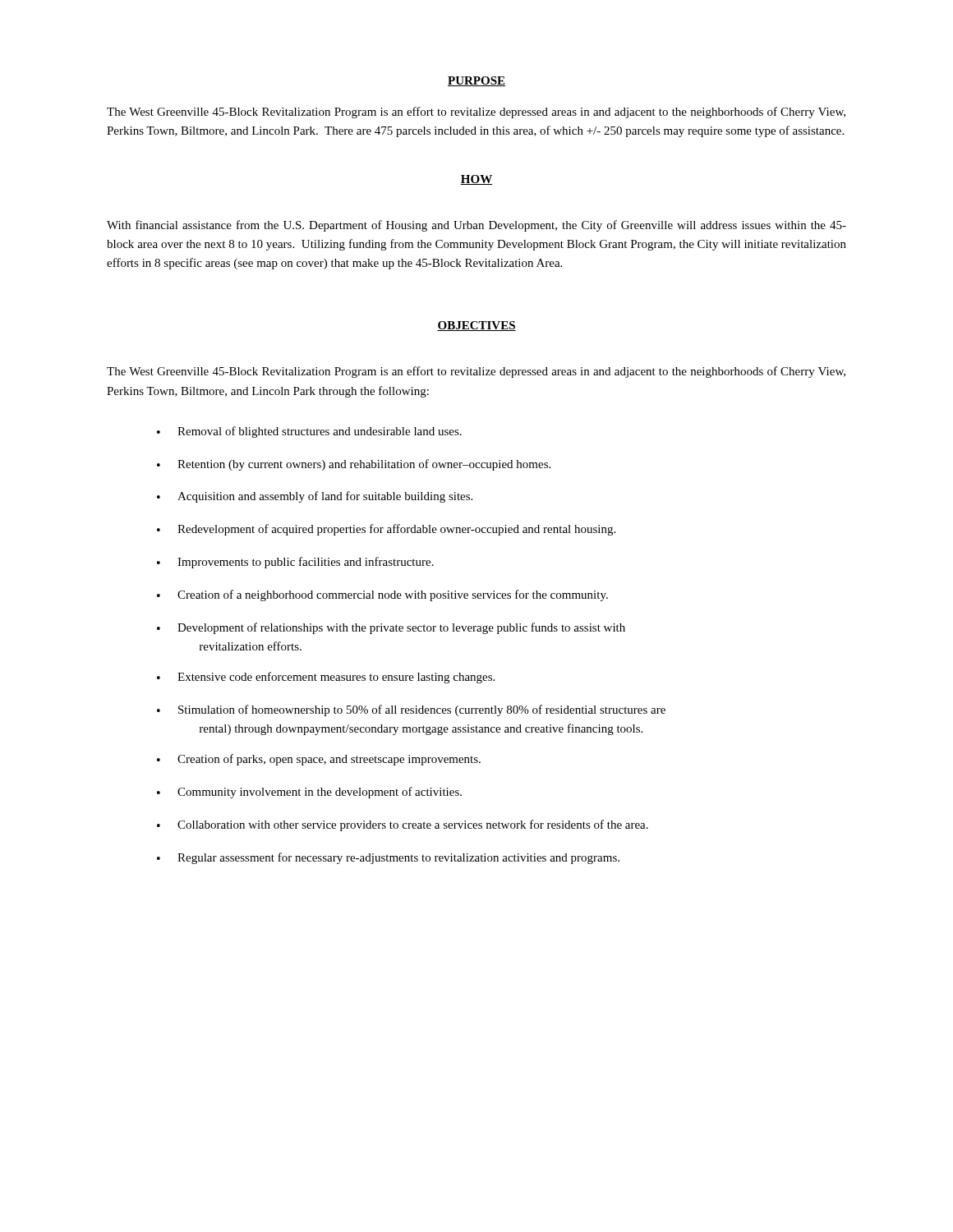Point to the block beginning "• Collaboration with other service"
This screenshot has height=1232, width=953.
coord(501,826)
